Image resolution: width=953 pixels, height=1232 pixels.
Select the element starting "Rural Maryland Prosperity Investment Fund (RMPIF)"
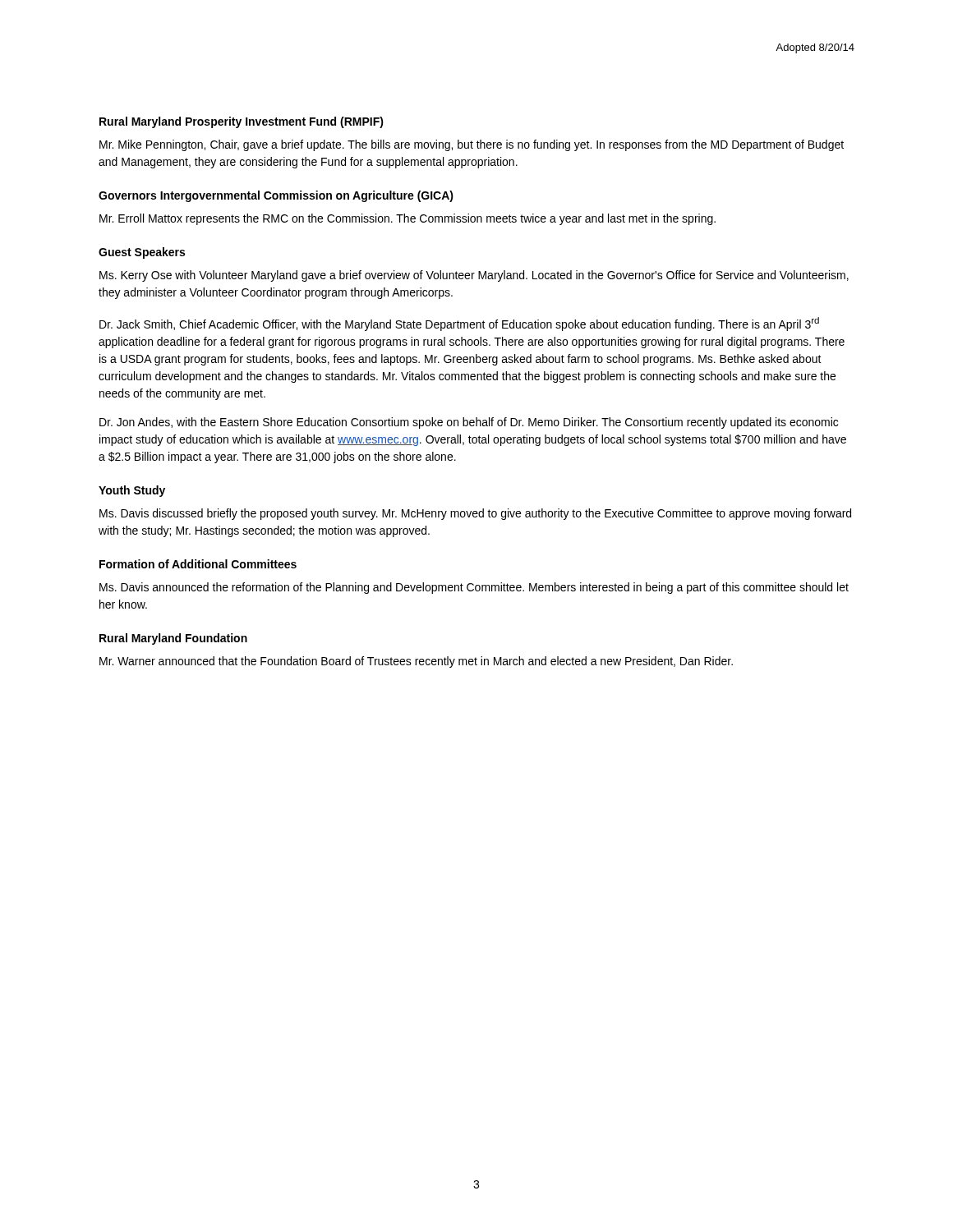241,122
